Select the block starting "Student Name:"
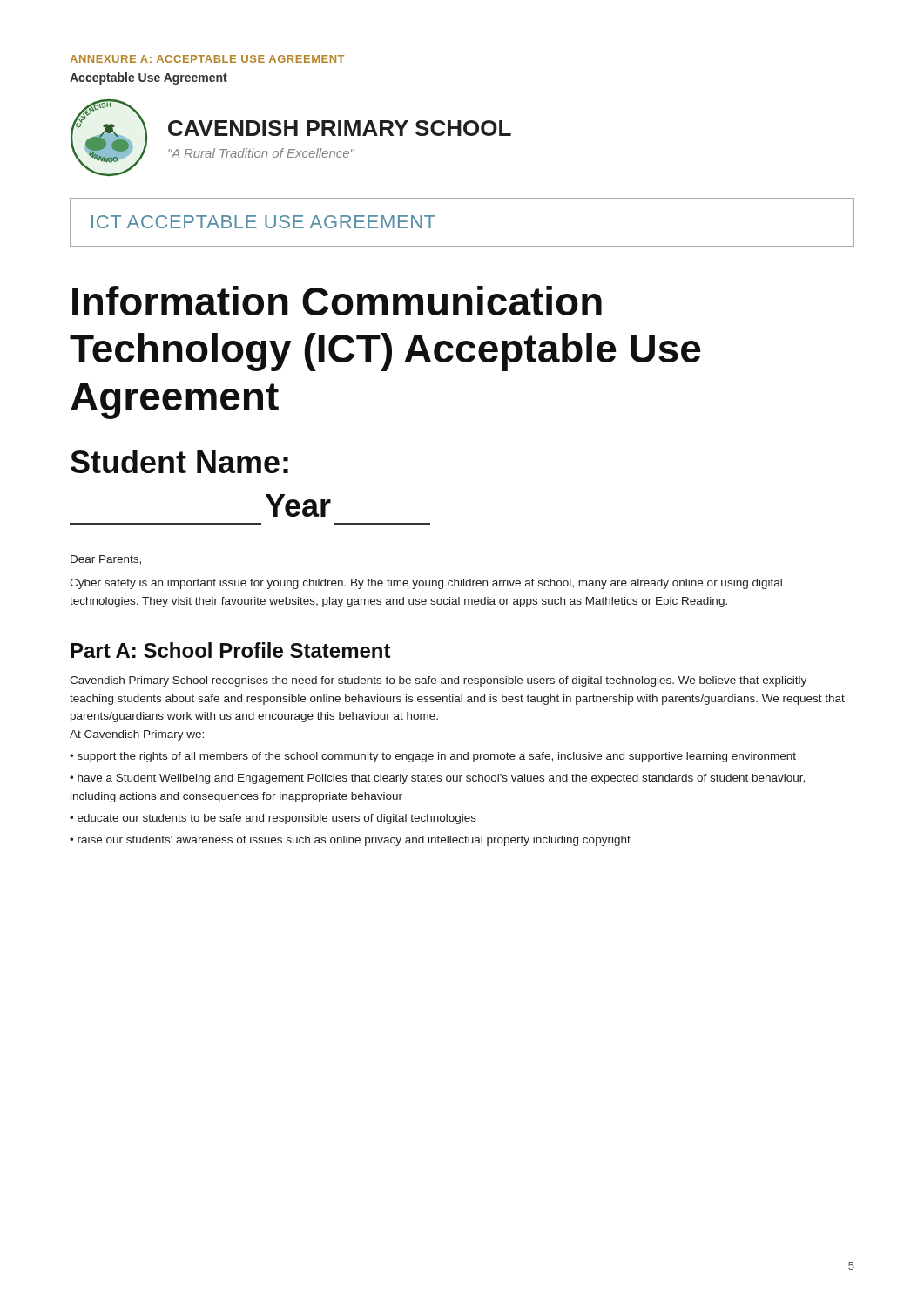 tap(180, 462)
